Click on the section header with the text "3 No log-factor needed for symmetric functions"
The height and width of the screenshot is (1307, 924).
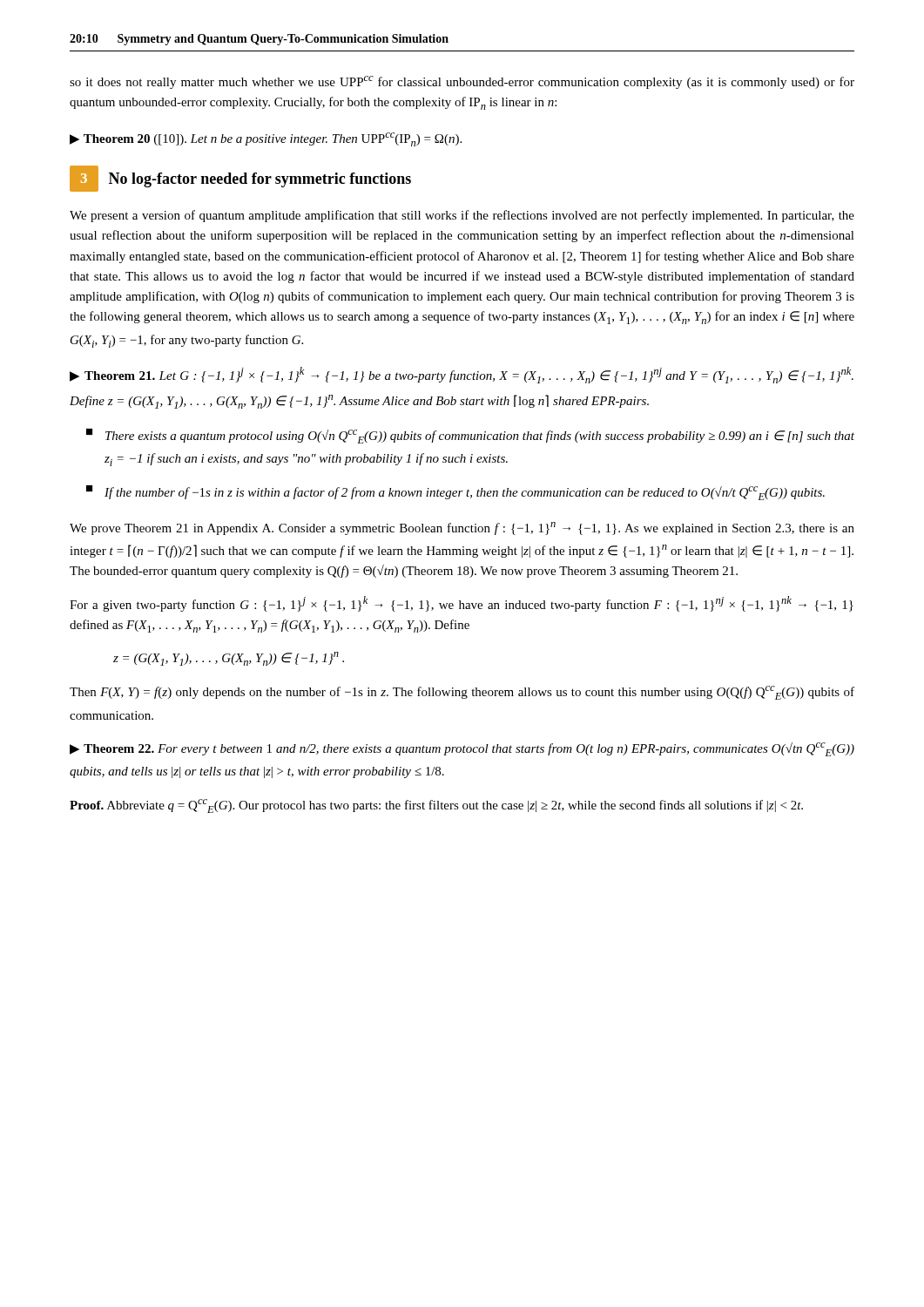click(x=240, y=179)
